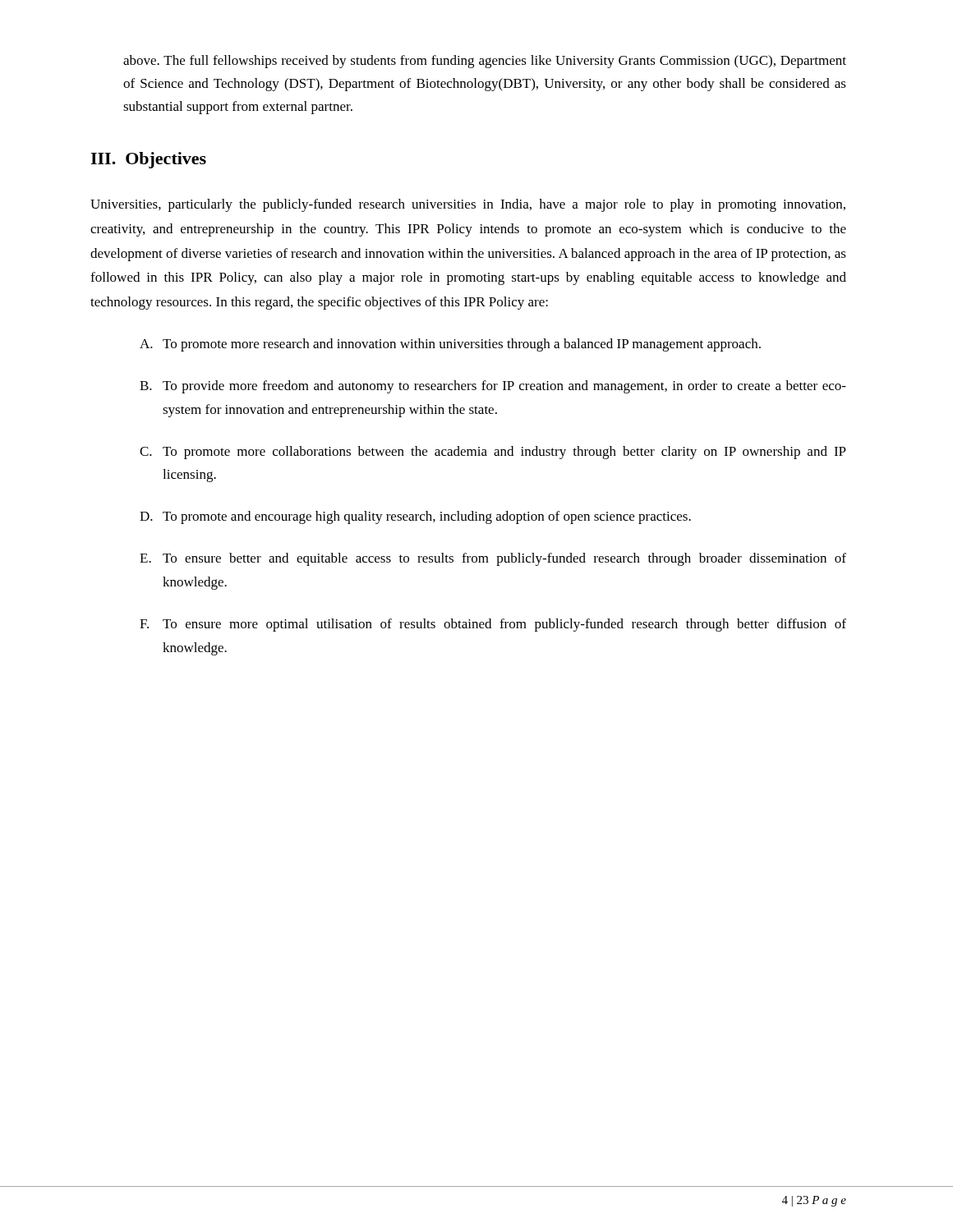Screen dimensions: 1232x953
Task: Find the block on this page that starts "D. To promote and encourage high quality research,"
Action: [493, 517]
